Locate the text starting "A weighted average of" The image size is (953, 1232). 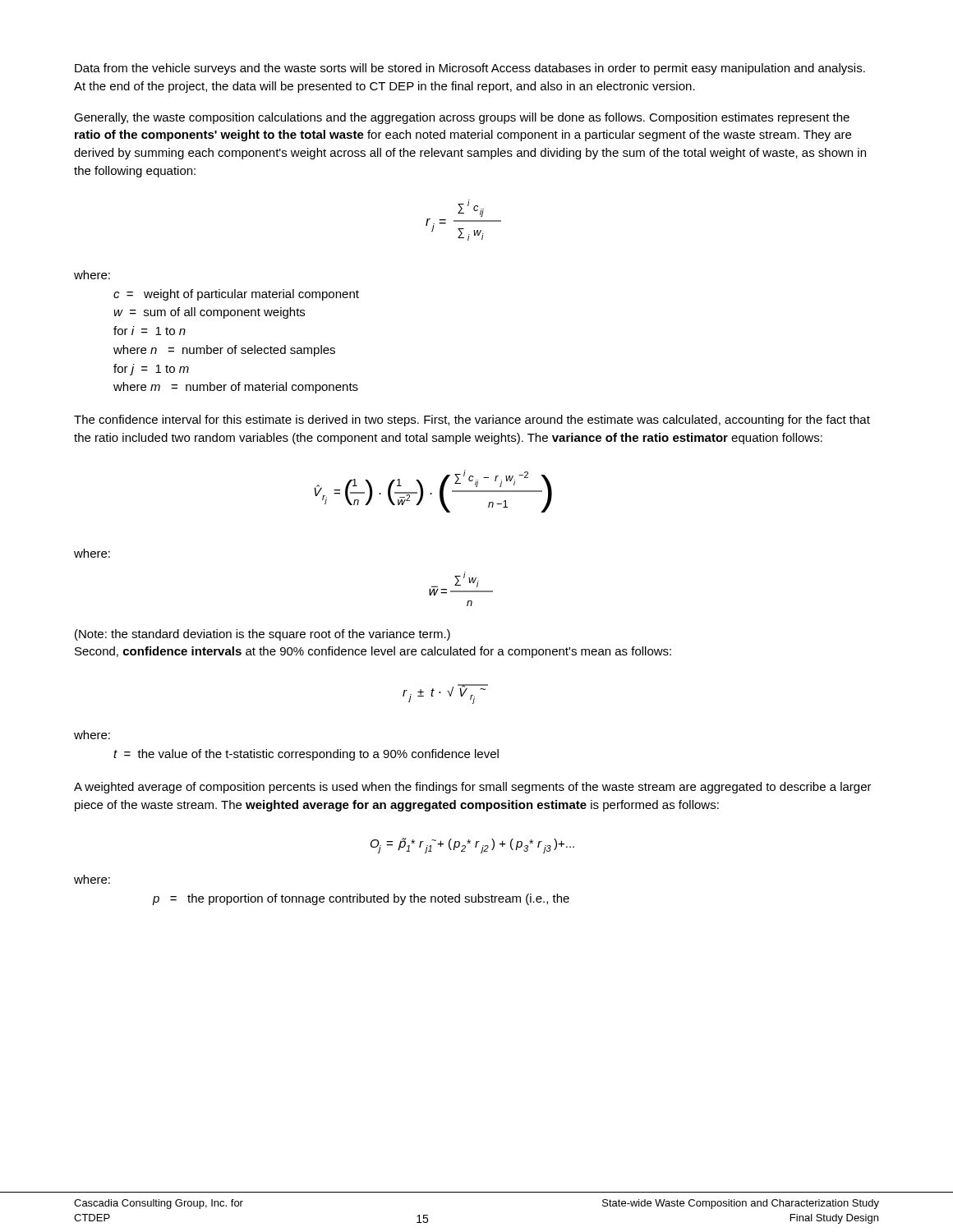473,795
